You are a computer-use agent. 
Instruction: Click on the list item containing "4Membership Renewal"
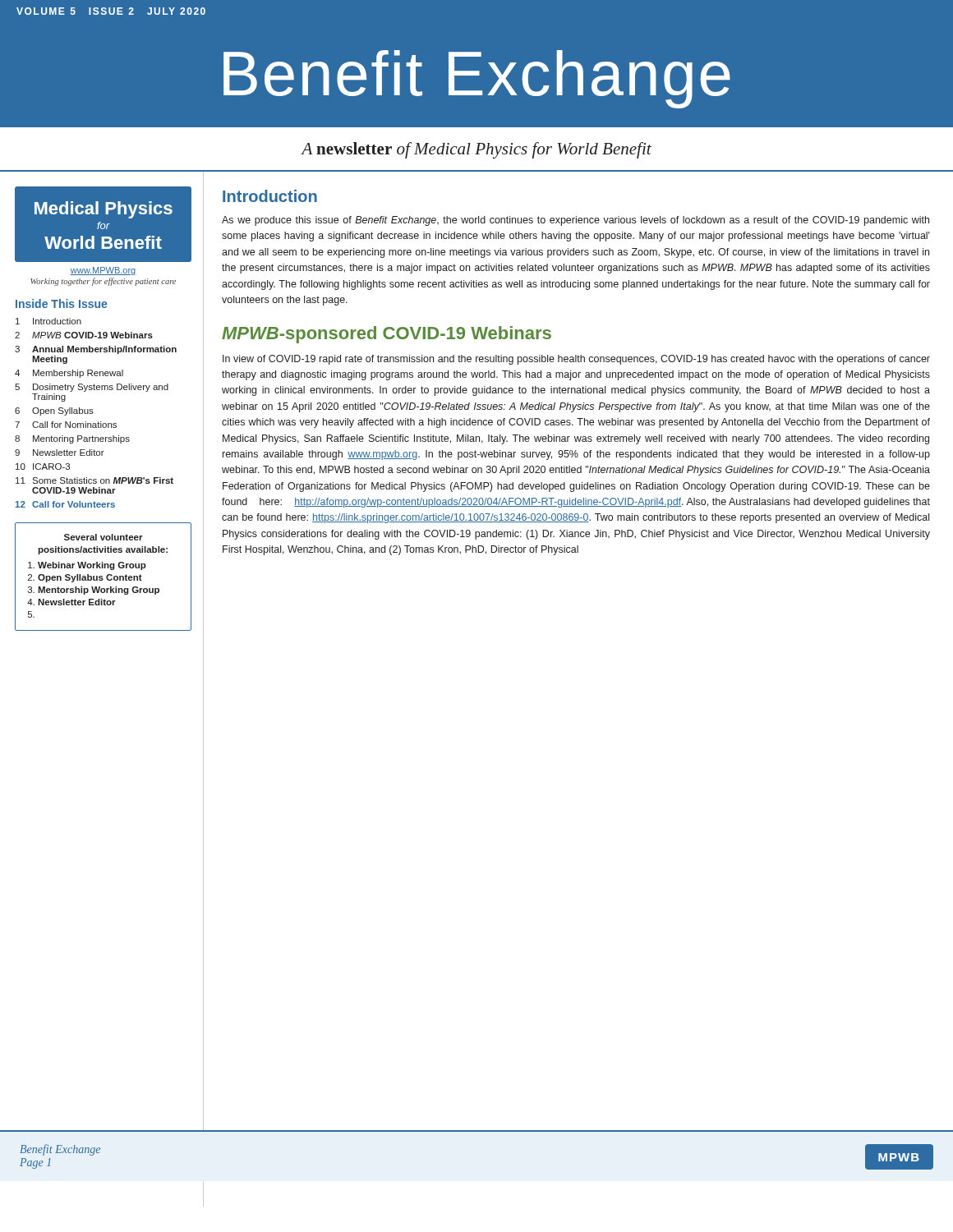tap(103, 373)
